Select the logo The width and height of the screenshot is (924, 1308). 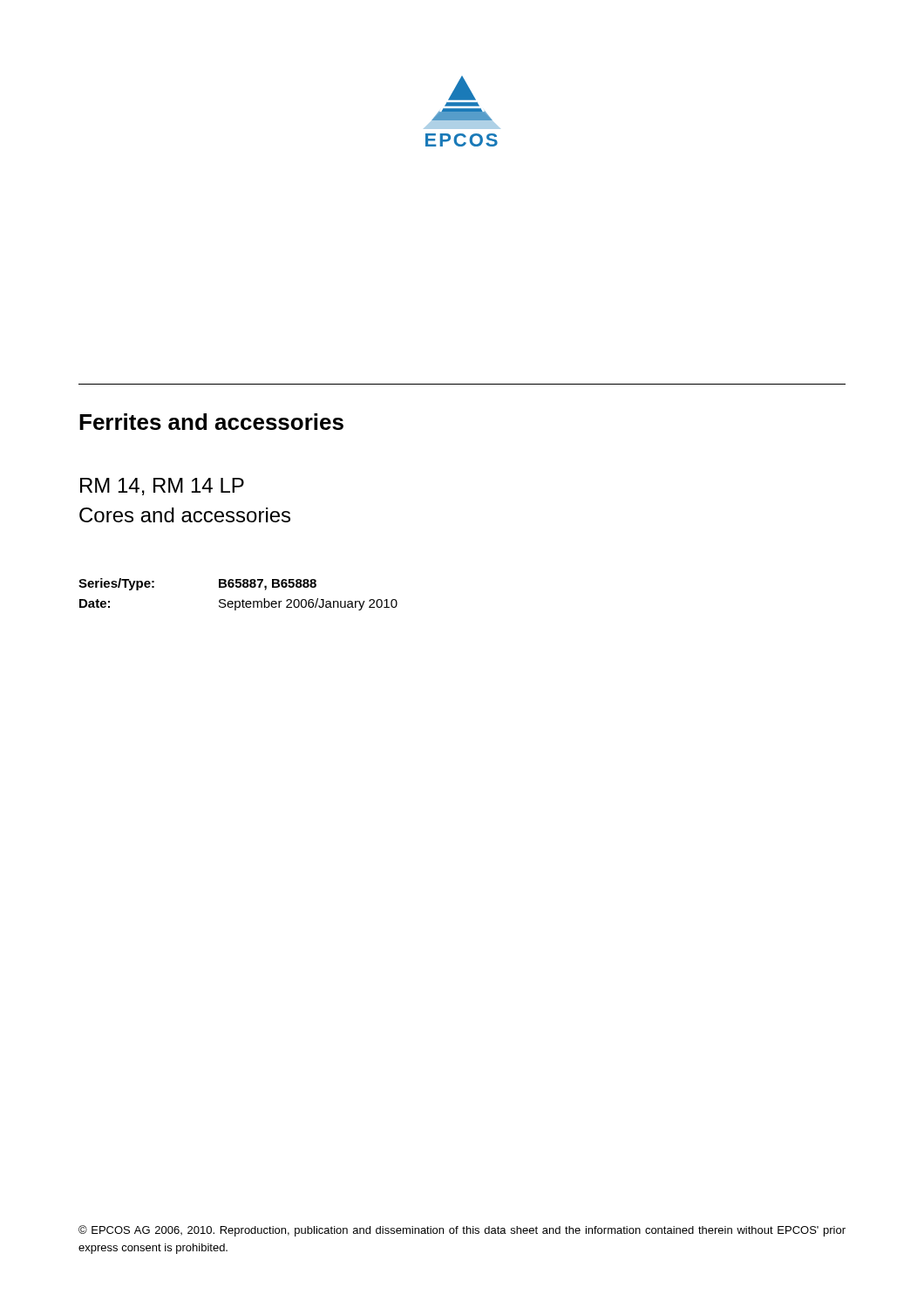coord(462,106)
